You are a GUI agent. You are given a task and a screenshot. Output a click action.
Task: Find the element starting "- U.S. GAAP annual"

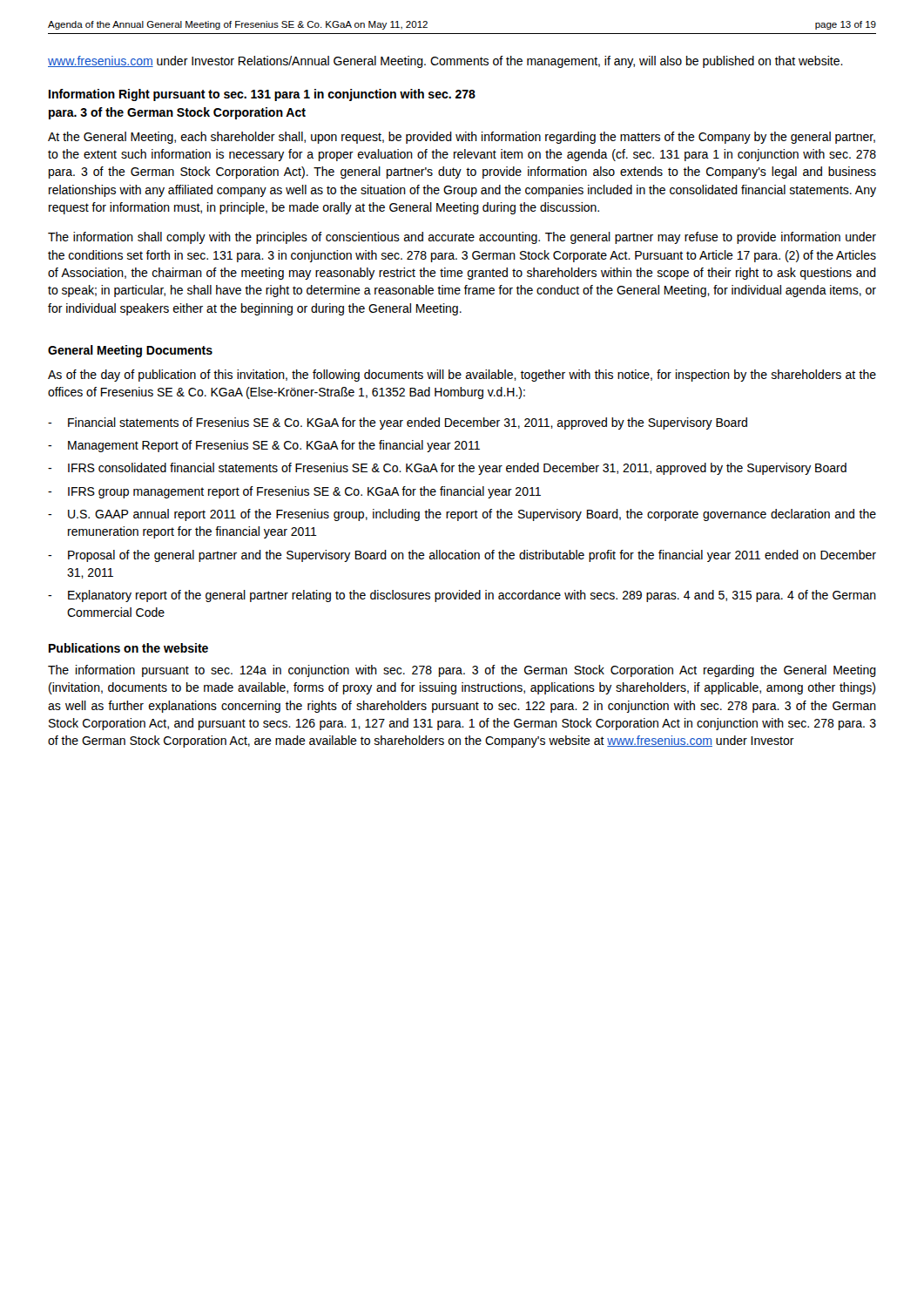(x=462, y=523)
